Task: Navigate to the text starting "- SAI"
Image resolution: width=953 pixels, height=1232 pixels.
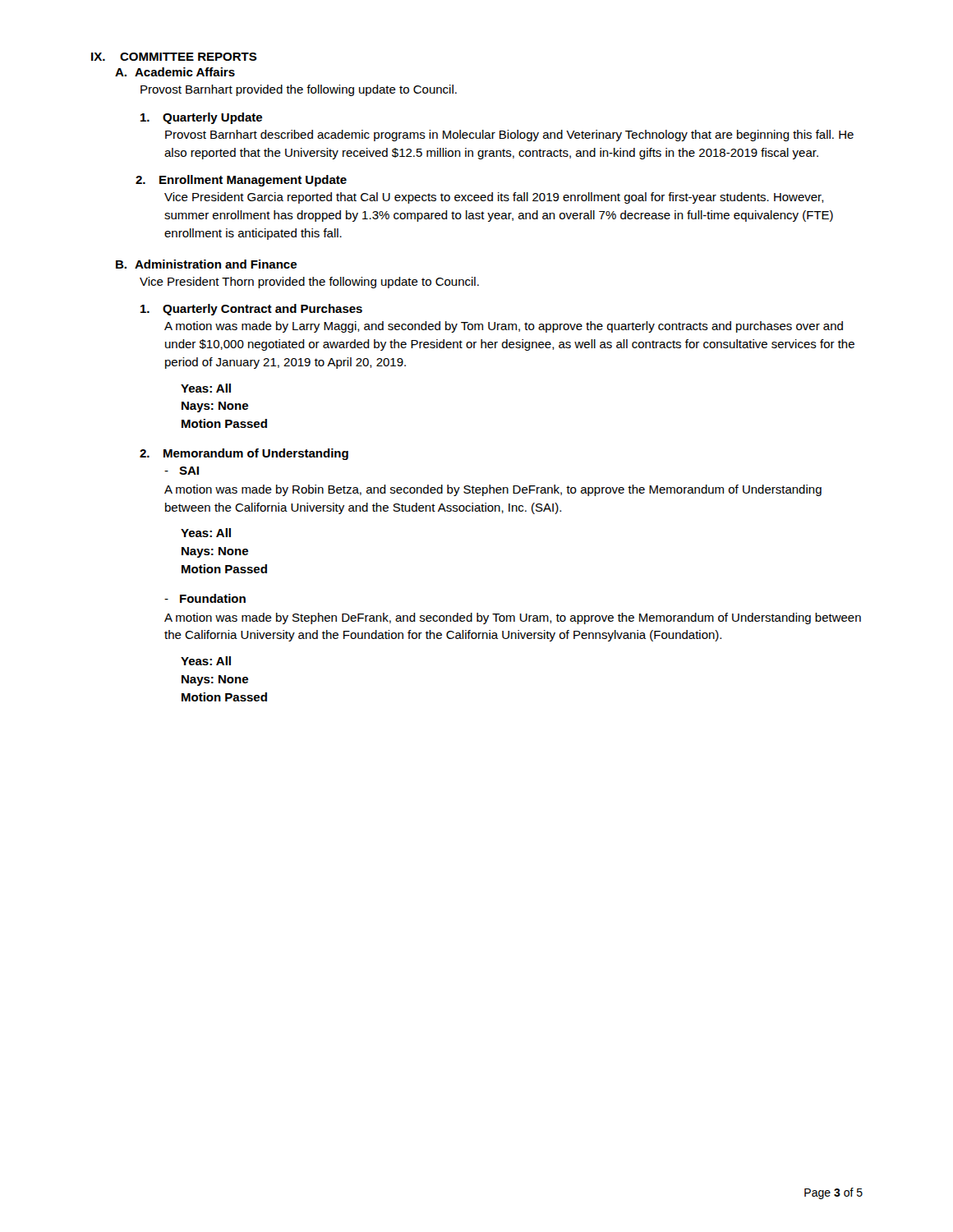Action: pos(182,470)
